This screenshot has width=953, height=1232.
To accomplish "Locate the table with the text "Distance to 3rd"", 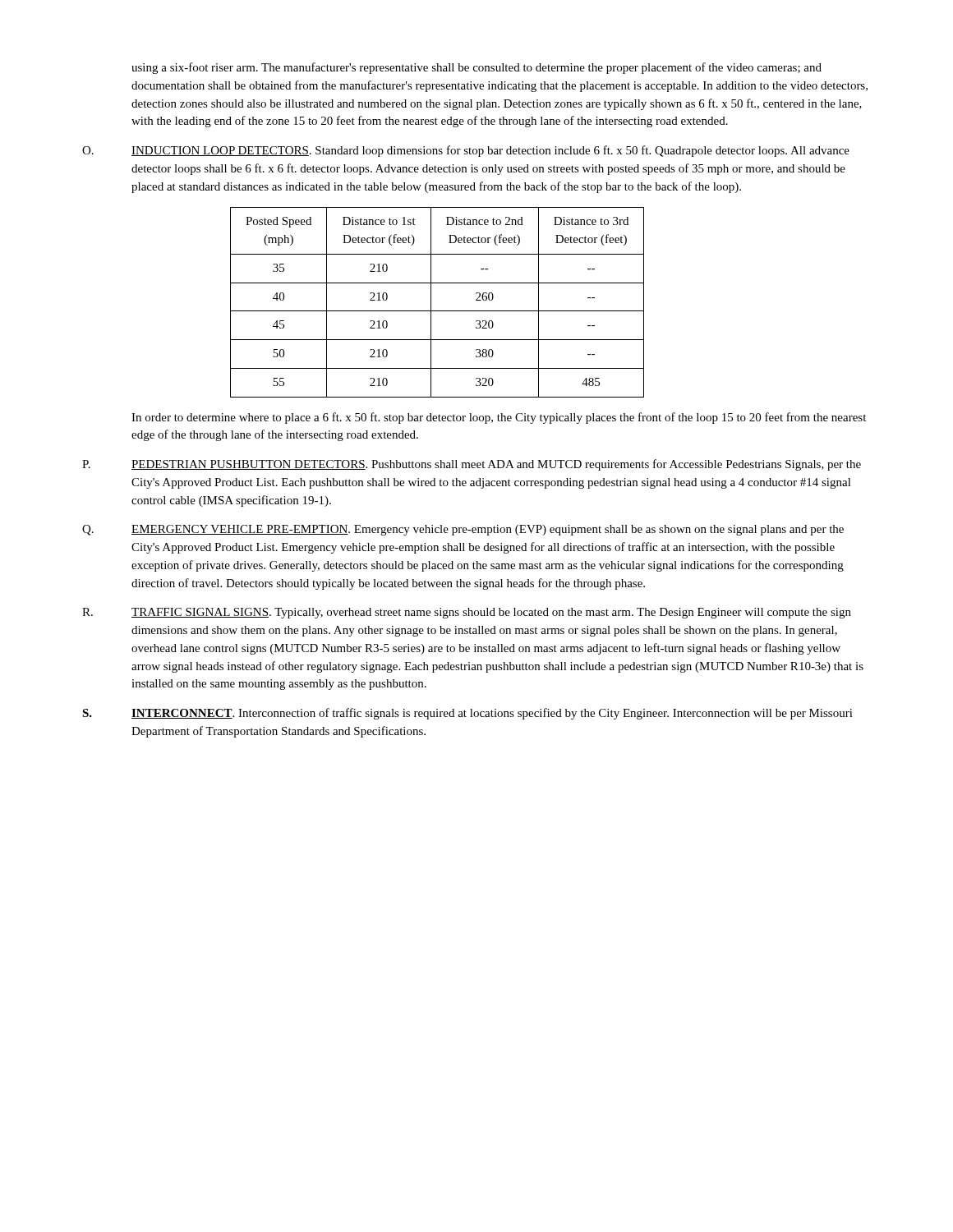I will point(550,302).
